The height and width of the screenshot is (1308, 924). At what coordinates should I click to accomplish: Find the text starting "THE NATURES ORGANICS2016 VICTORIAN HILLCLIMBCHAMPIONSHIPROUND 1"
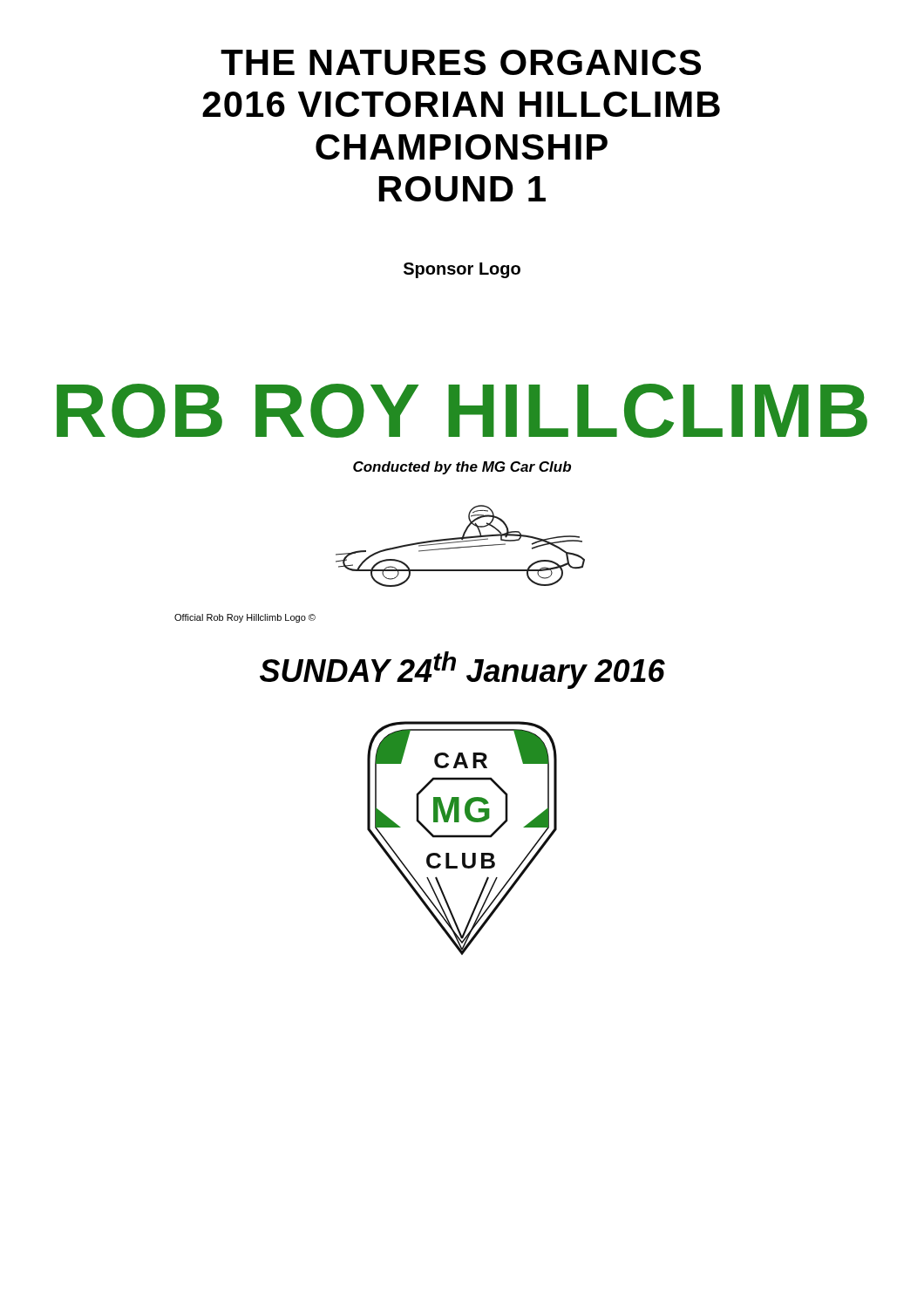click(x=462, y=126)
